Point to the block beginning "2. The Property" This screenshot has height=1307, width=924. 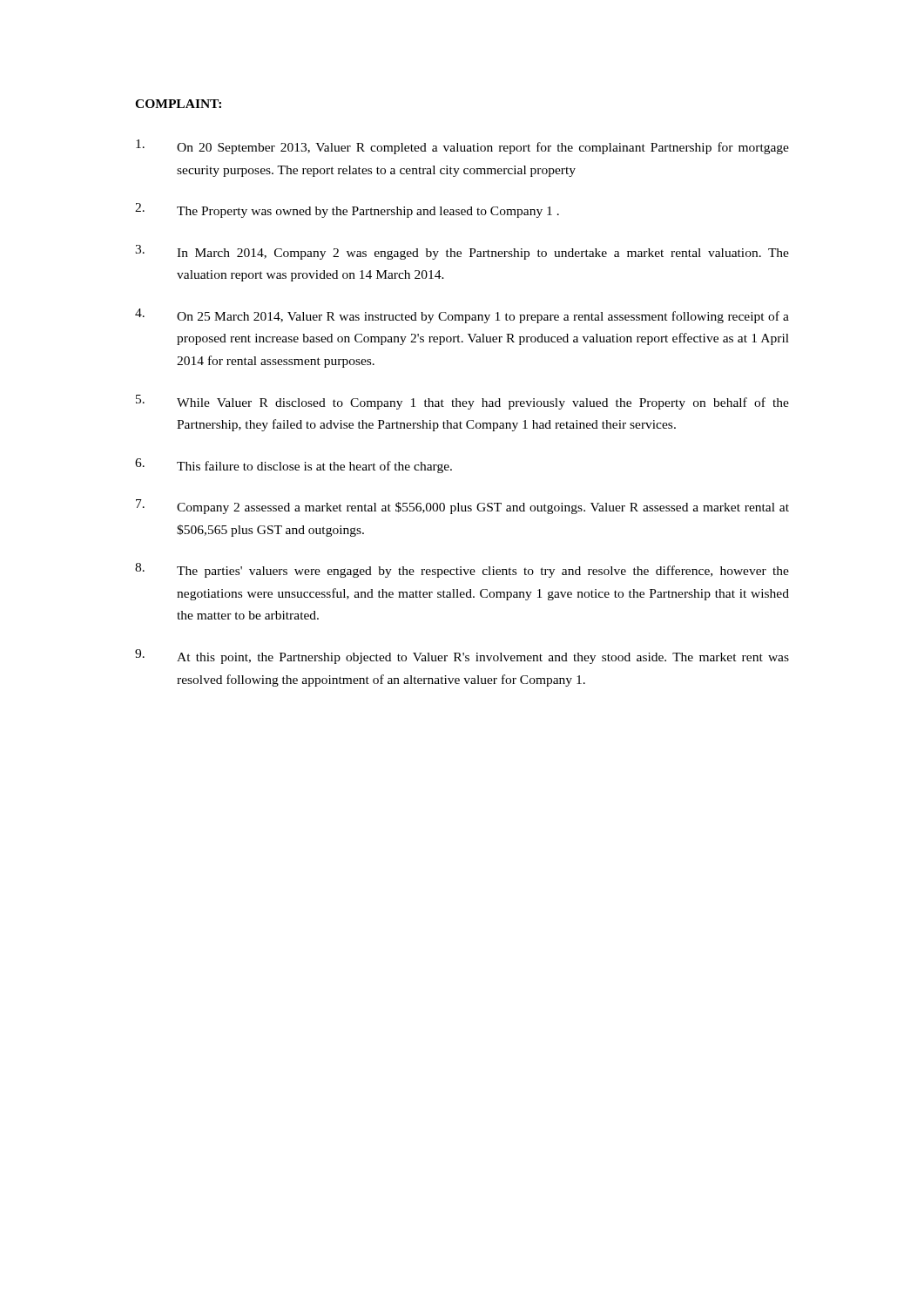click(462, 211)
